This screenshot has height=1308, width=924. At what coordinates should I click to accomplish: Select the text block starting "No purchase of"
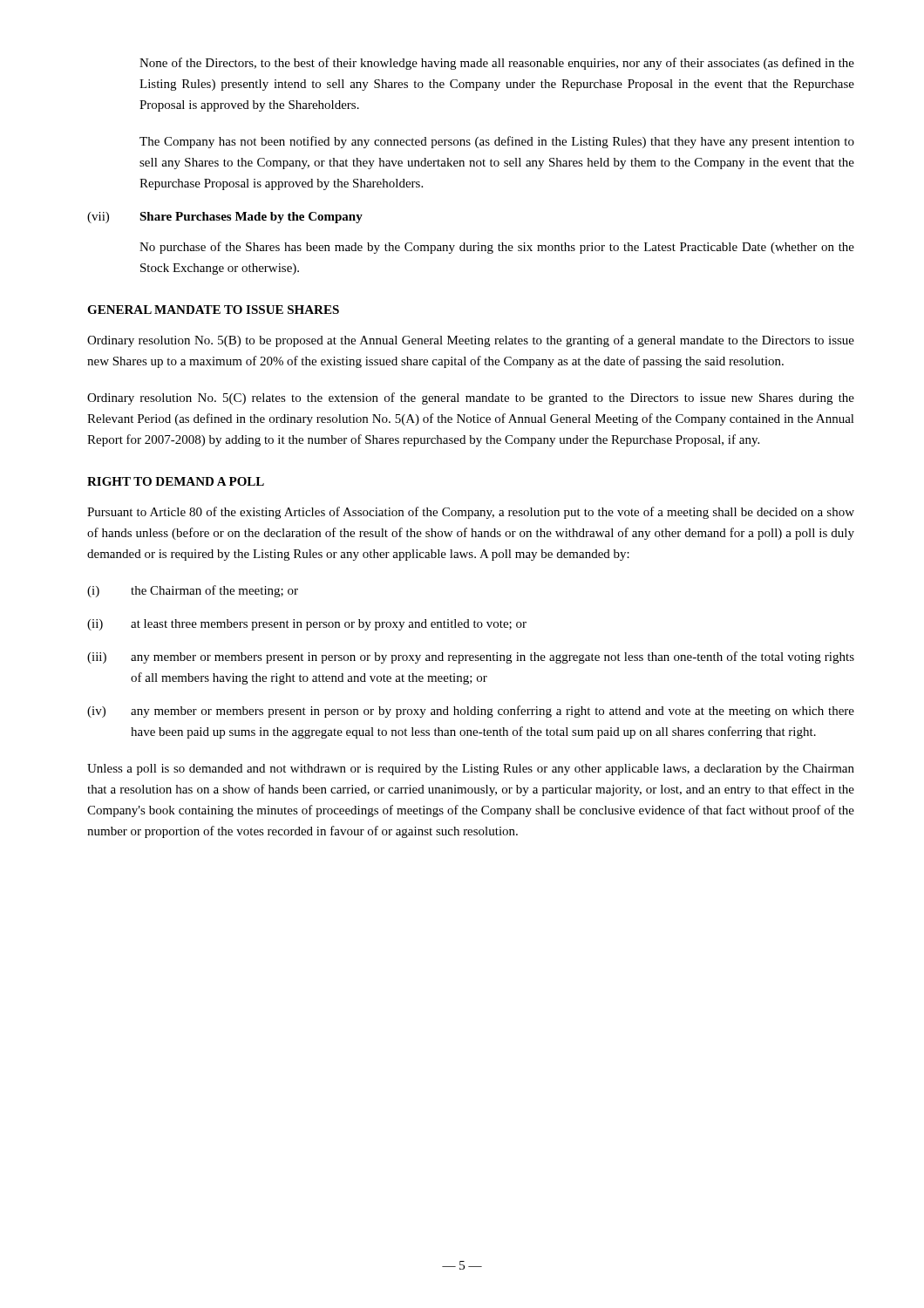pyautogui.click(x=497, y=257)
